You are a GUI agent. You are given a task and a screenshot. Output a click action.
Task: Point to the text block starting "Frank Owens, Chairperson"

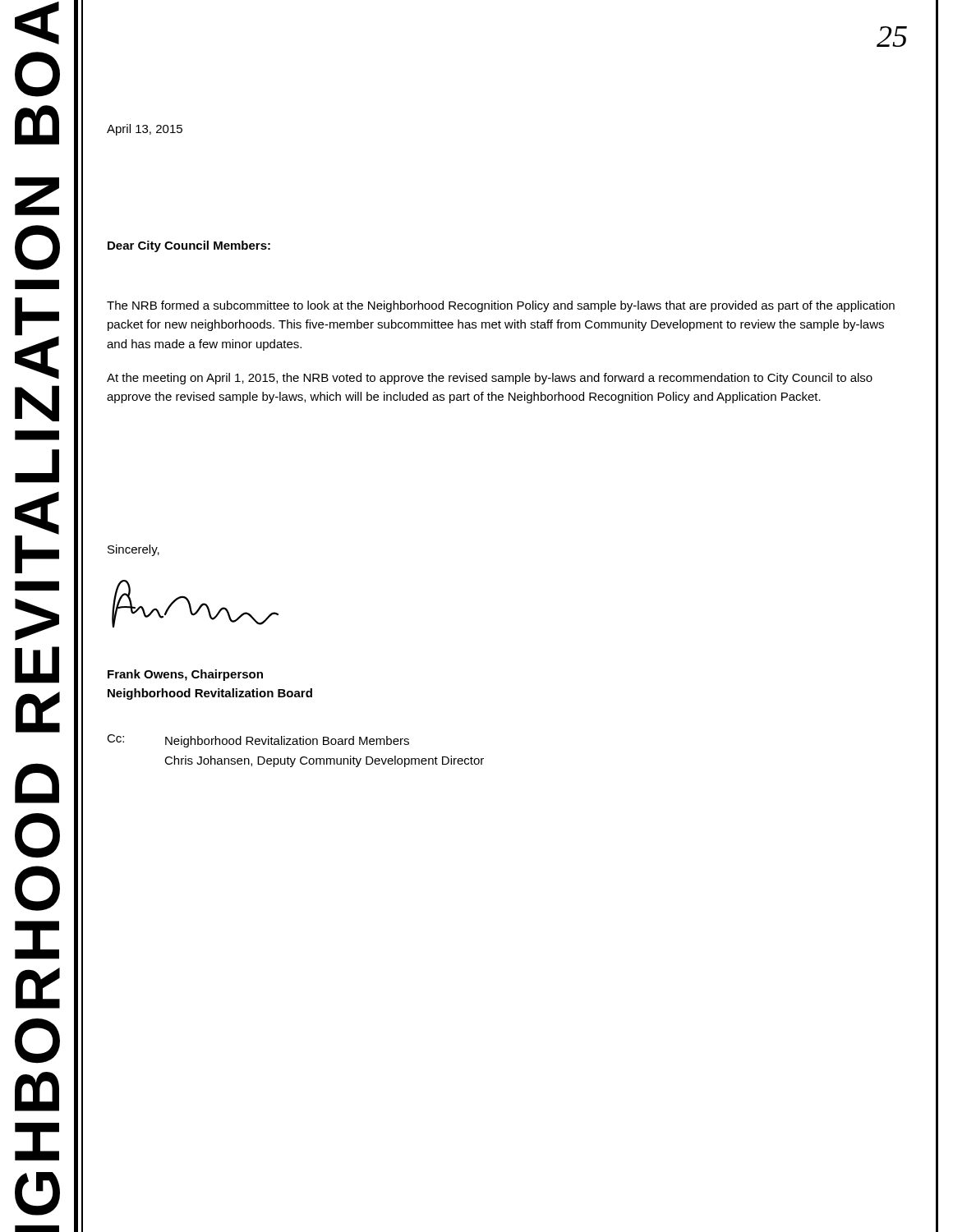coord(210,683)
